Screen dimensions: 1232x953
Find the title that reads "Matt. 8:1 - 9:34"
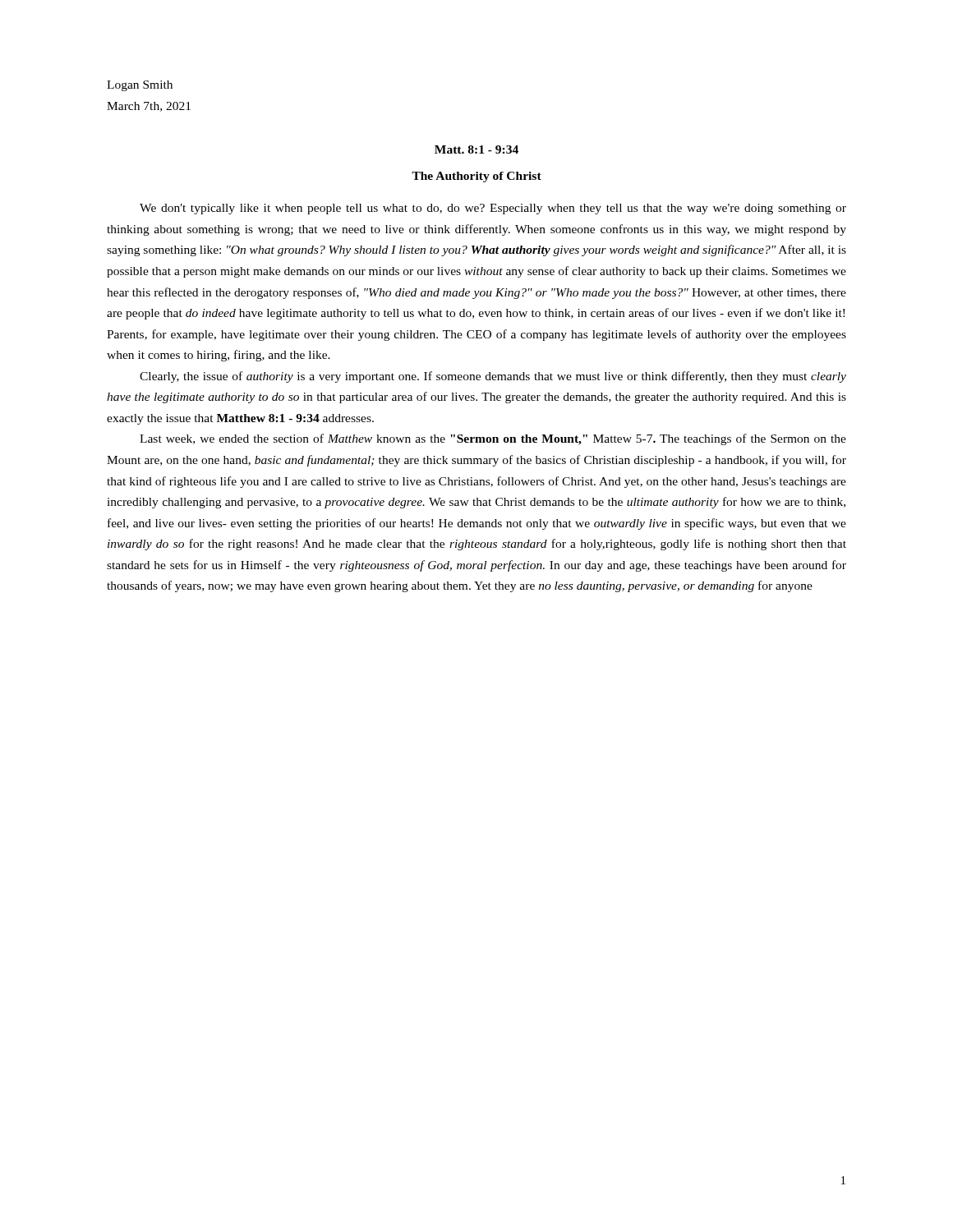point(476,149)
